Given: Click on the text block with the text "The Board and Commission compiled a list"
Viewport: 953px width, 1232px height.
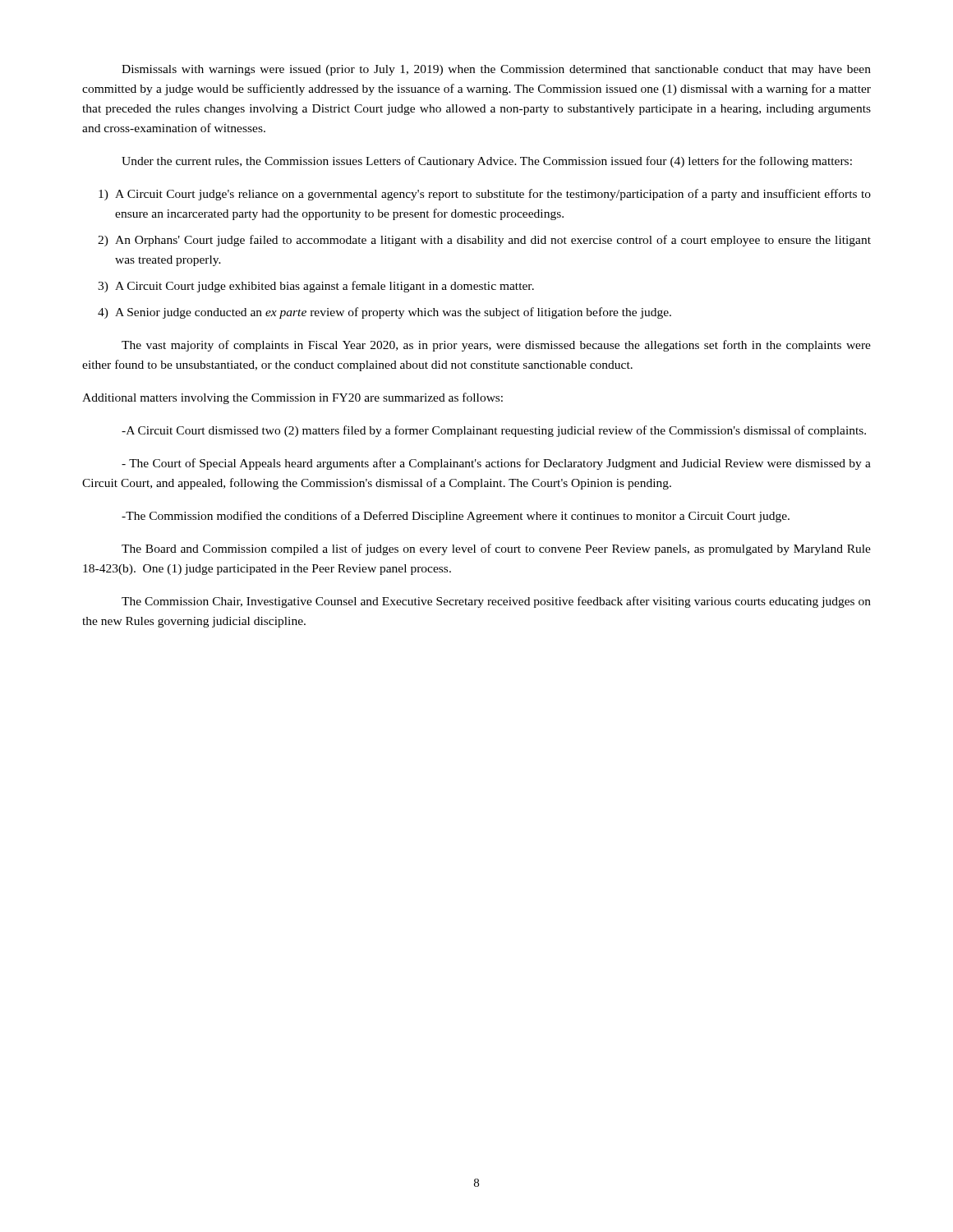Looking at the screenshot, I should click(476, 559).
